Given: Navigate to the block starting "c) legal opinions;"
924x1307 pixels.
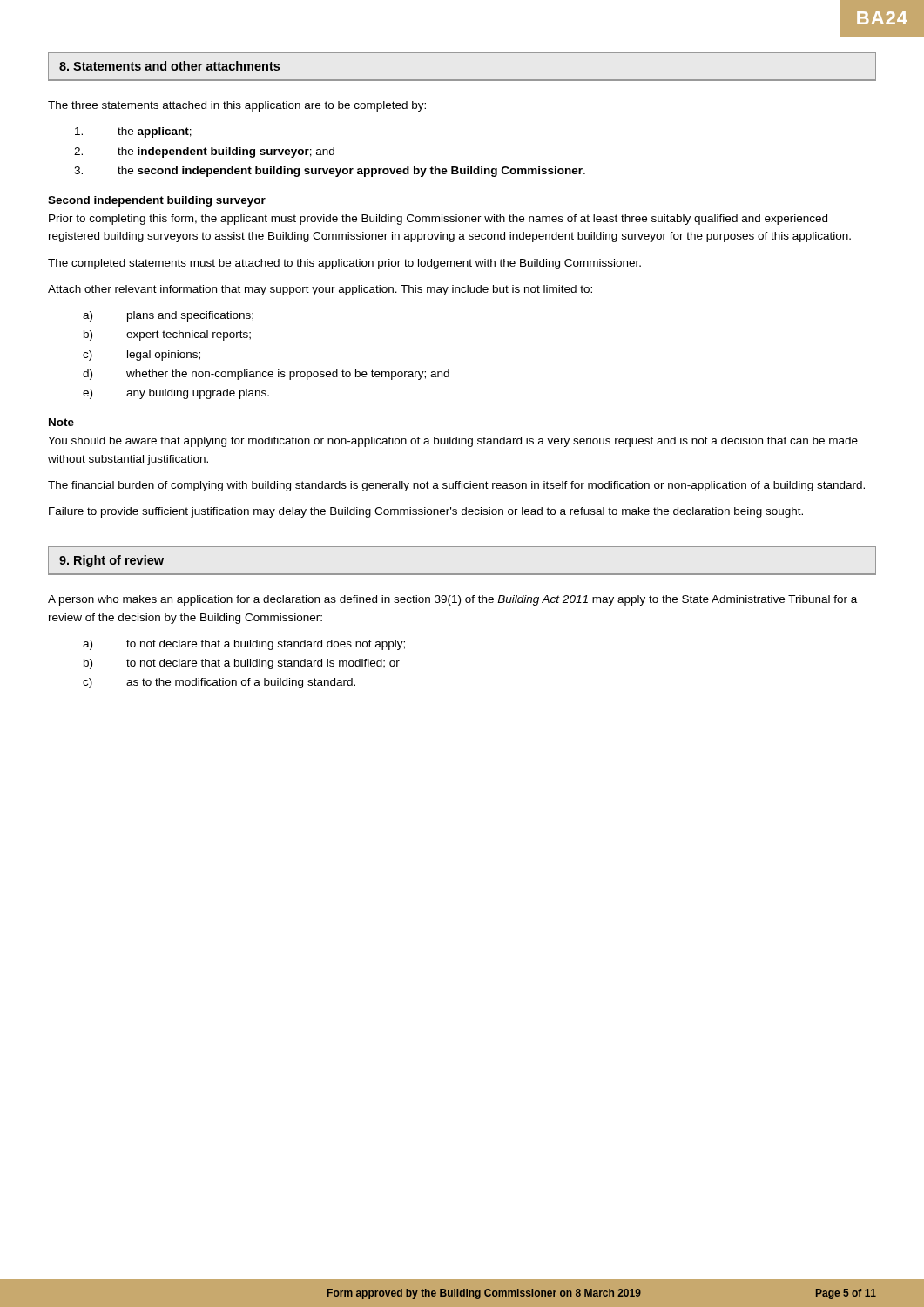Looking at the screenshot, I should tap(142, 356).
